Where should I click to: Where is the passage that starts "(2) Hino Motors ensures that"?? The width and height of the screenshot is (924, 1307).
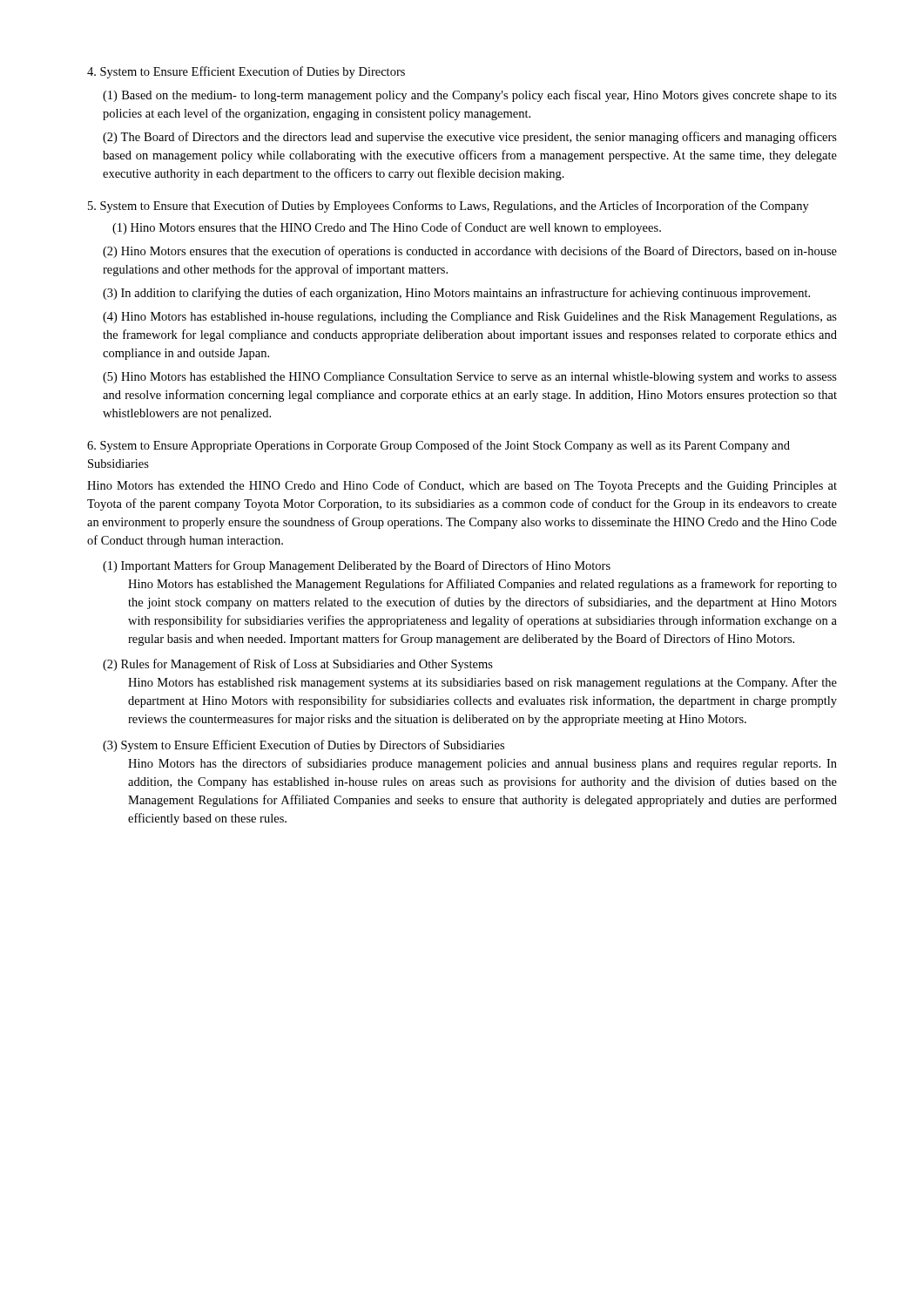click(470, 261)
